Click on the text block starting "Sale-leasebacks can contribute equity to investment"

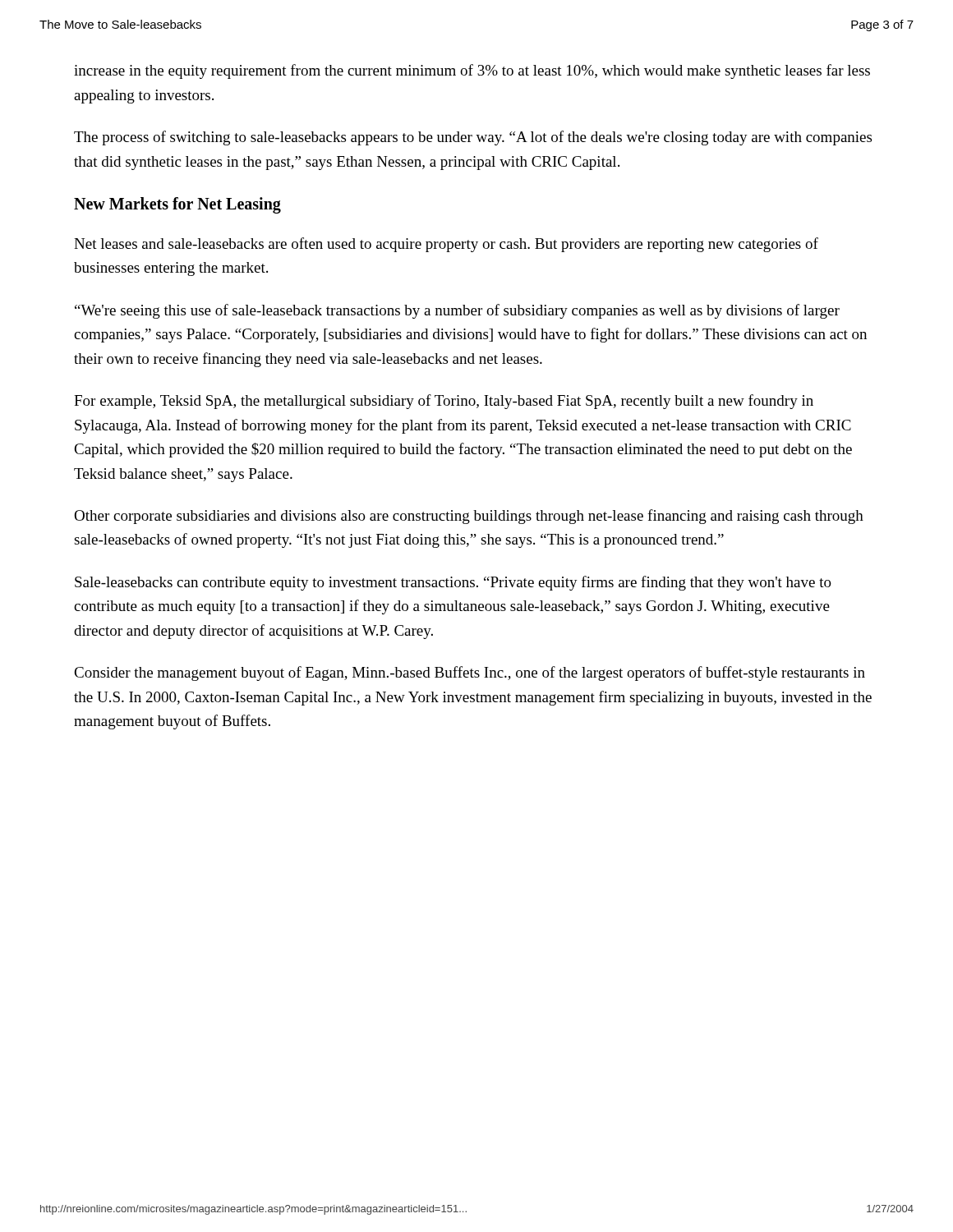point(453,606)
